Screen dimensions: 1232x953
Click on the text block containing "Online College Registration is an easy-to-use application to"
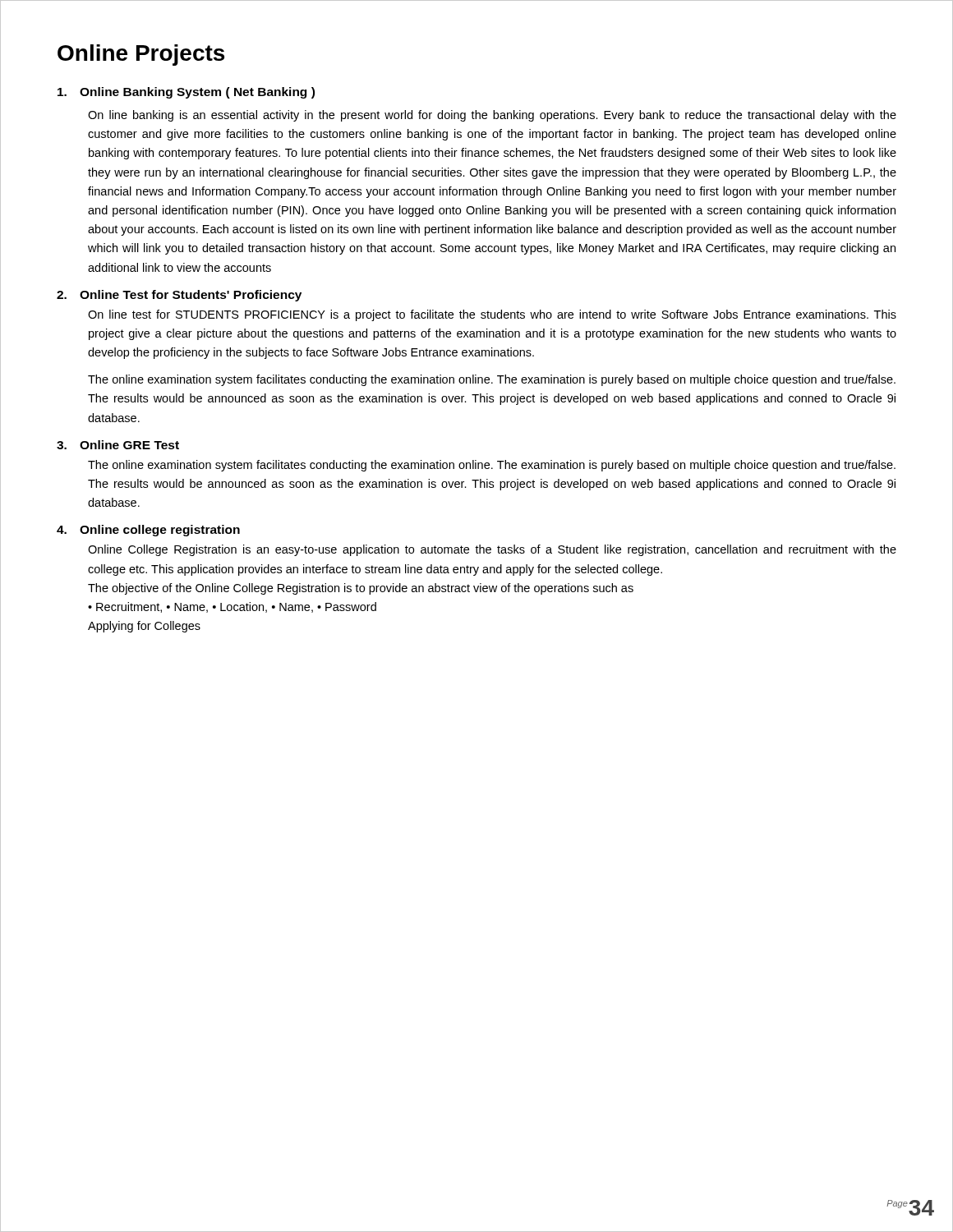[492, 588]
